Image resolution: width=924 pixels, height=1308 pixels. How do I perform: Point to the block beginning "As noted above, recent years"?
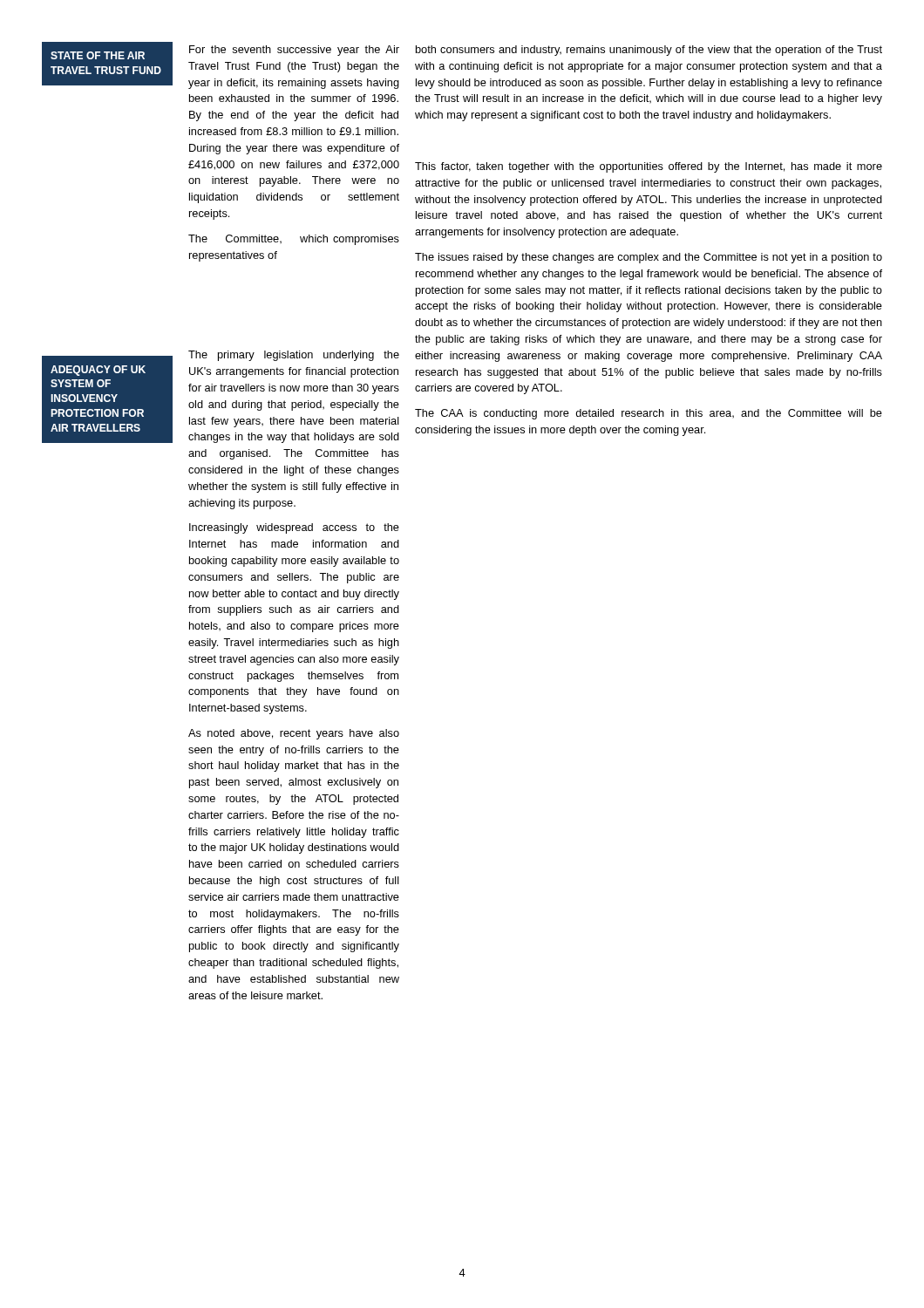click(294, 864)
